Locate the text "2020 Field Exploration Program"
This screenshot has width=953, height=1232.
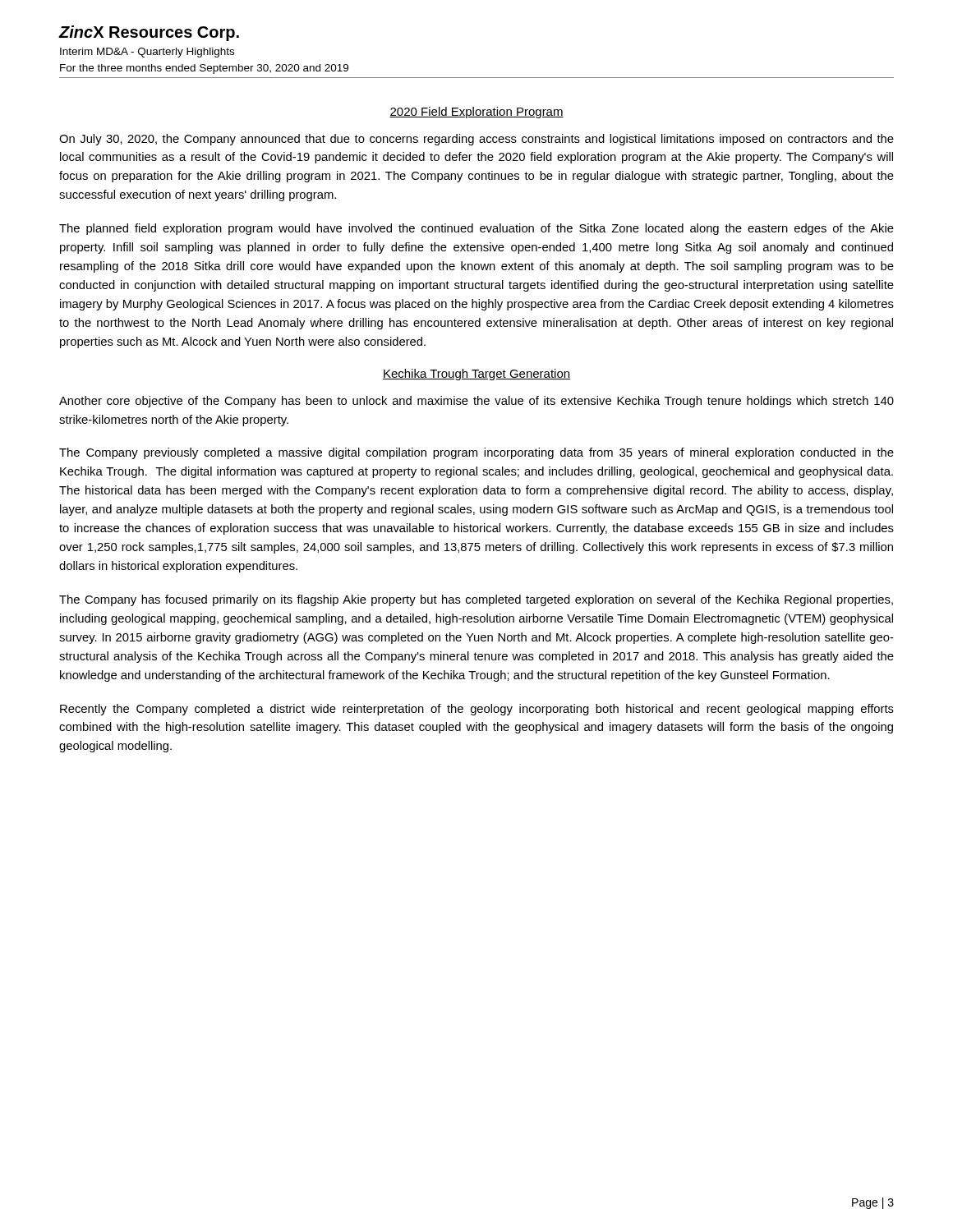pyautogui.click(x=476, y=111)
